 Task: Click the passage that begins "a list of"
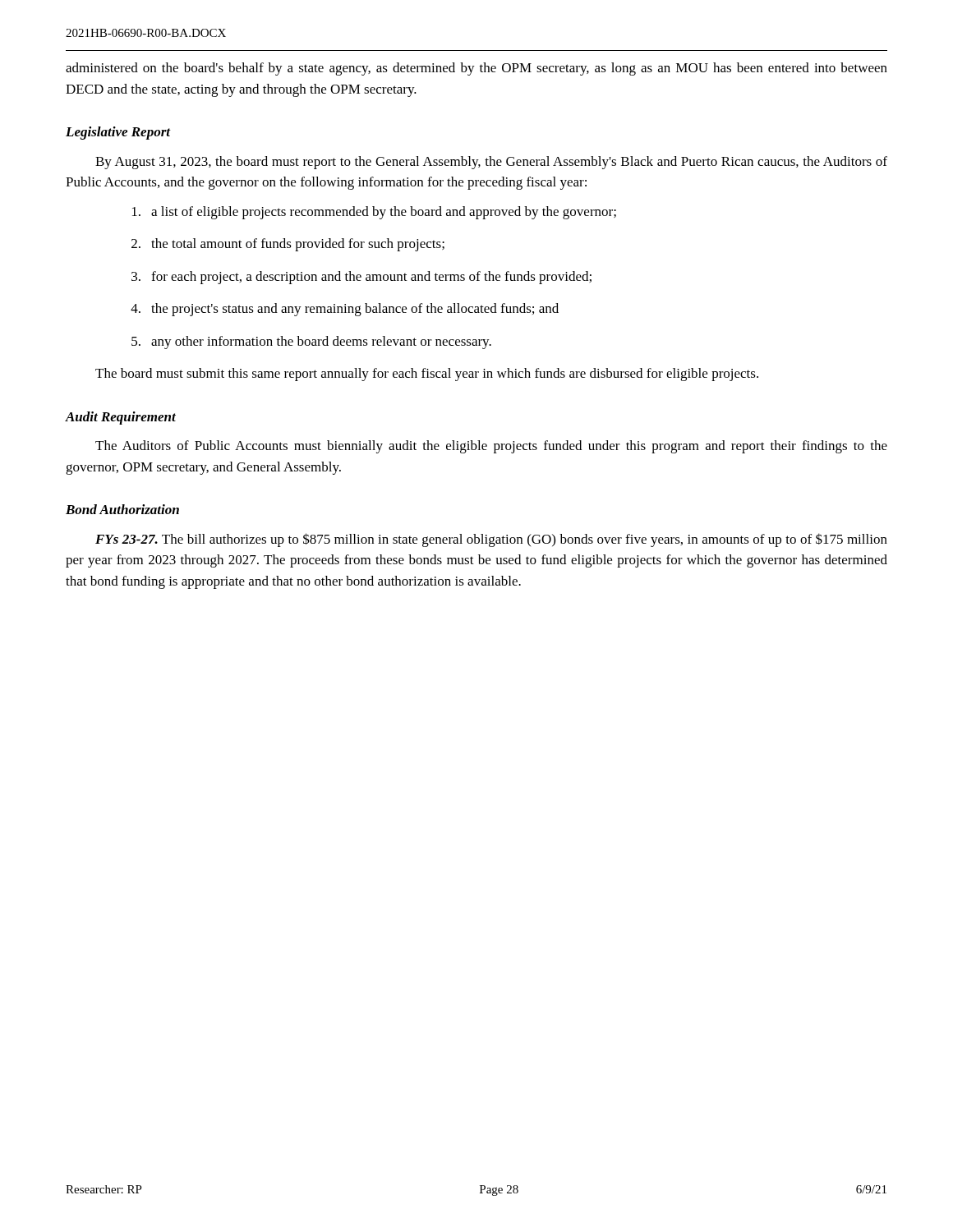(x=501, y=211)
